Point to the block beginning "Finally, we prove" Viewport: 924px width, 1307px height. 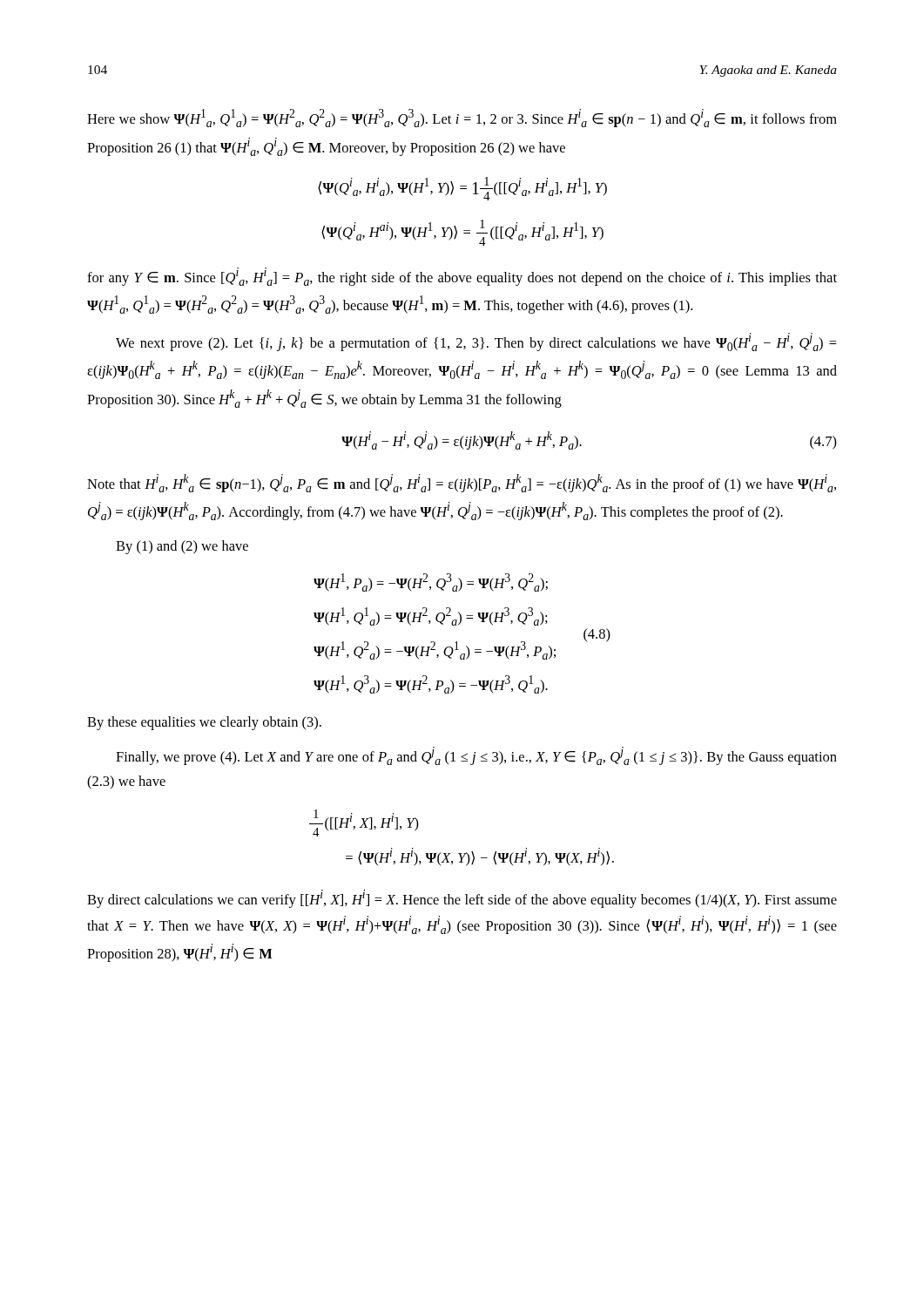(462, 767)
